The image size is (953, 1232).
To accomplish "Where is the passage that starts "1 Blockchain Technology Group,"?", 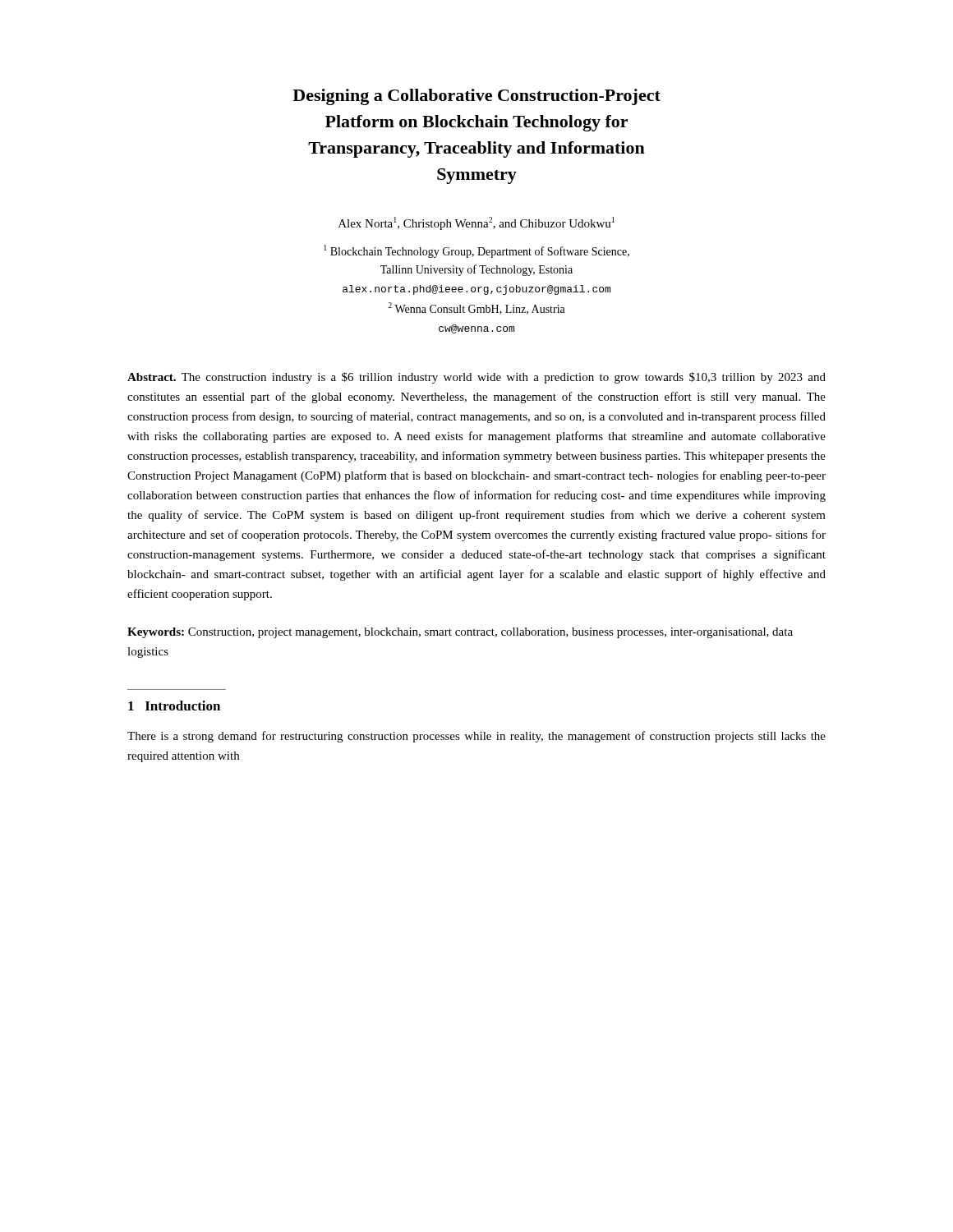I will pos(476,289).
